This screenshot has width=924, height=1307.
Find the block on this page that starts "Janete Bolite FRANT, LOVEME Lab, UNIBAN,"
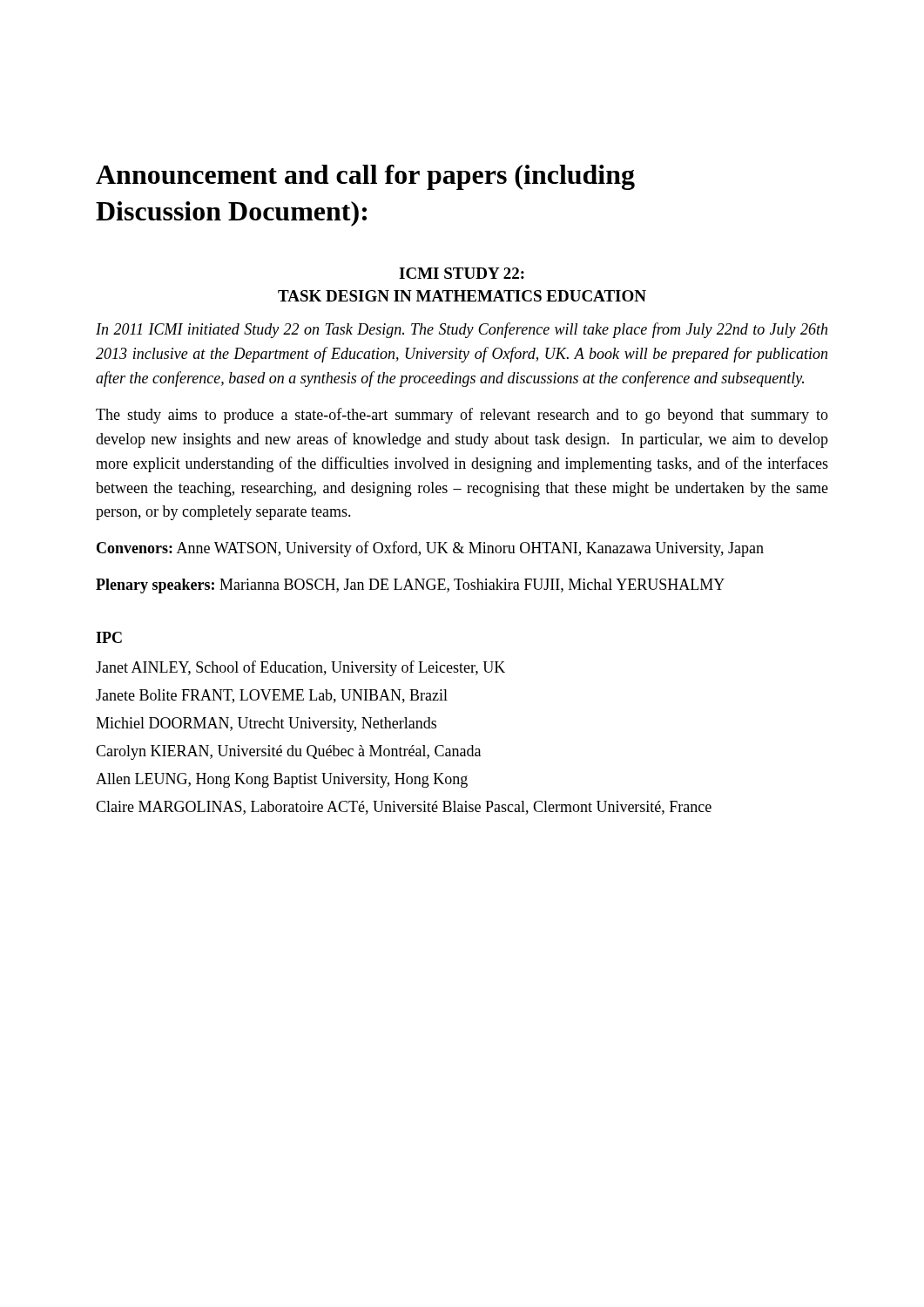[x=272, y=695]
